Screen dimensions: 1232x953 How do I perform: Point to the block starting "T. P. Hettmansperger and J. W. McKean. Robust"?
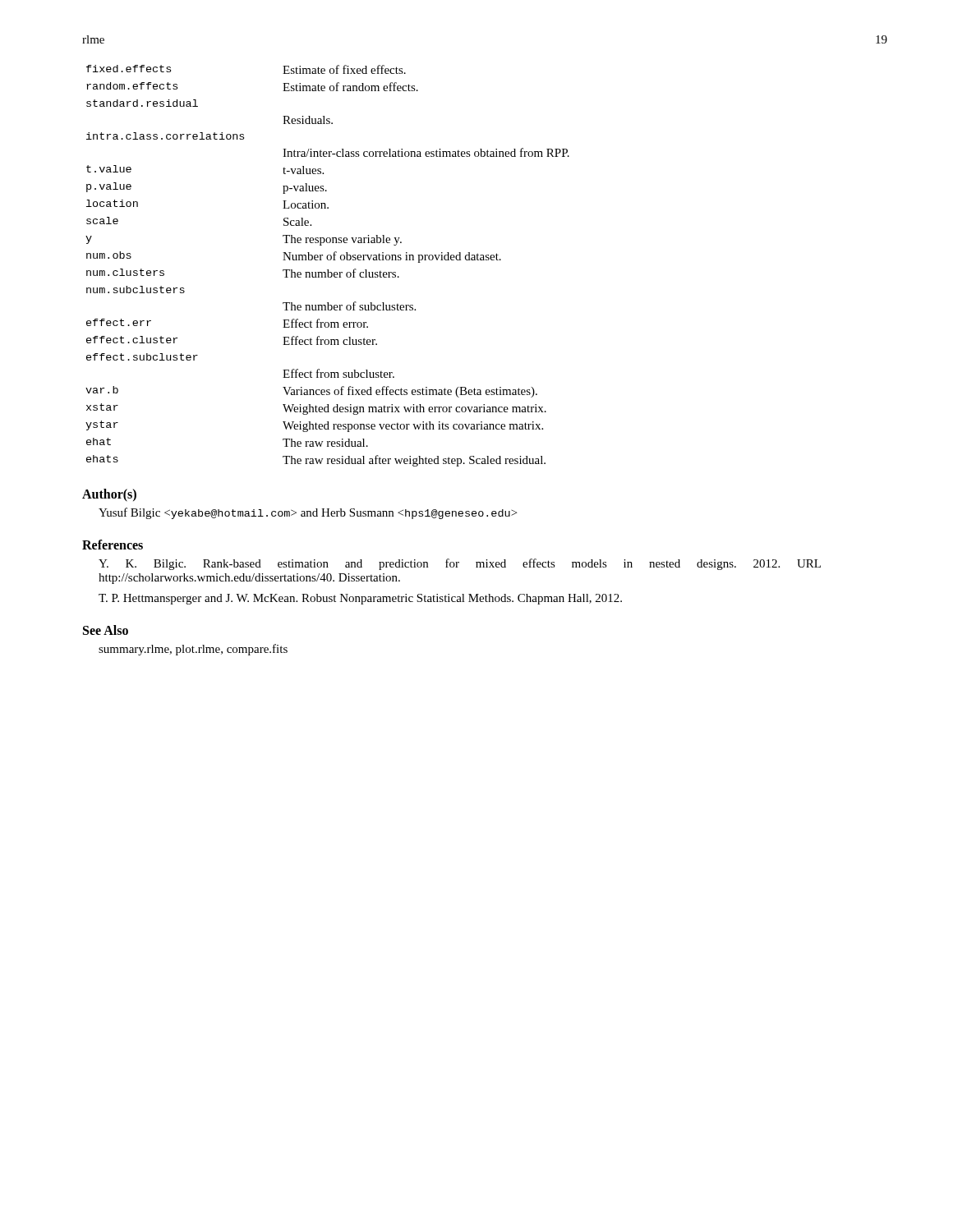361,598
